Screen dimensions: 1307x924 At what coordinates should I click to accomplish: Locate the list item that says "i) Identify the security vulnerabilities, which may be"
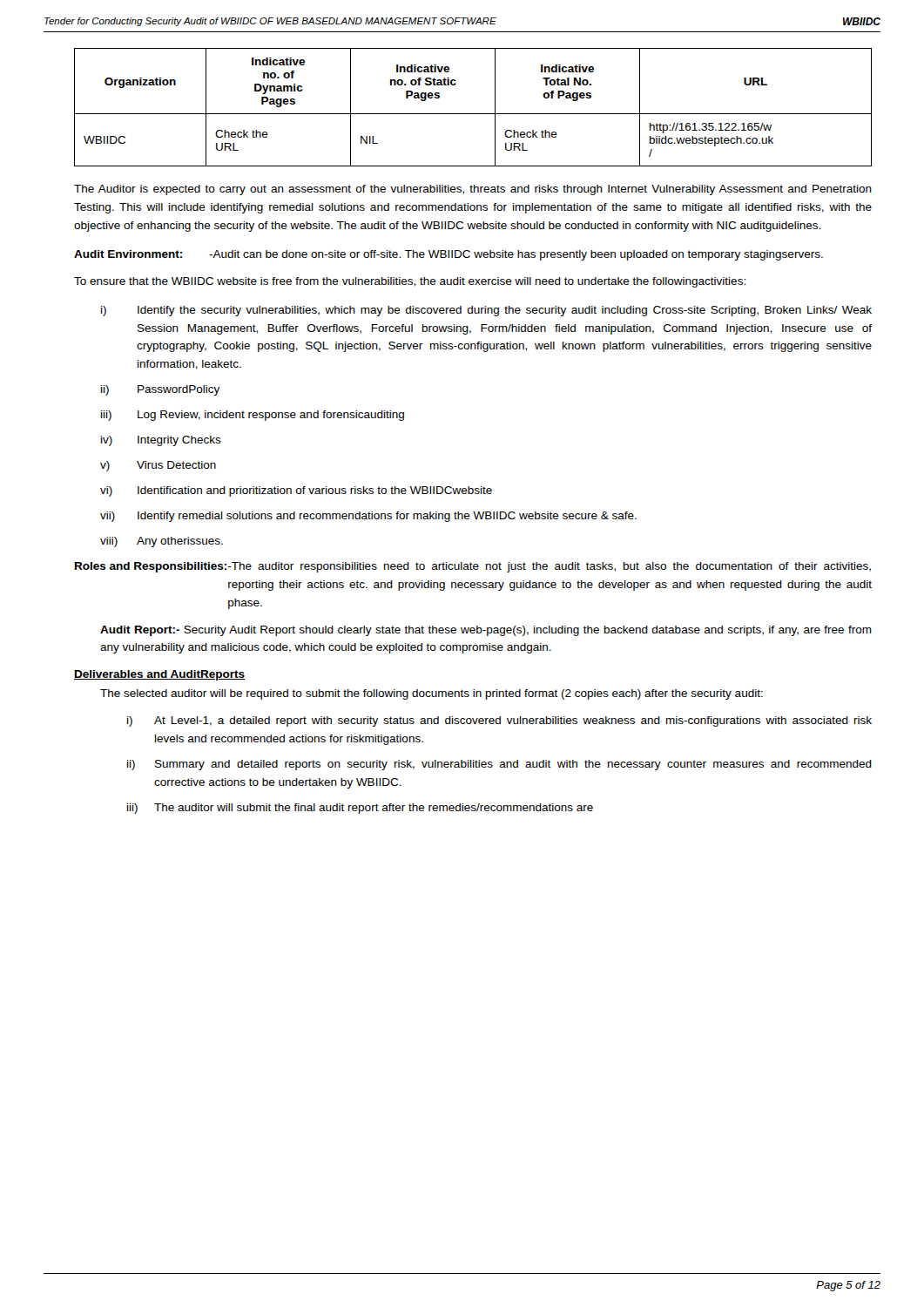point(486,338)
